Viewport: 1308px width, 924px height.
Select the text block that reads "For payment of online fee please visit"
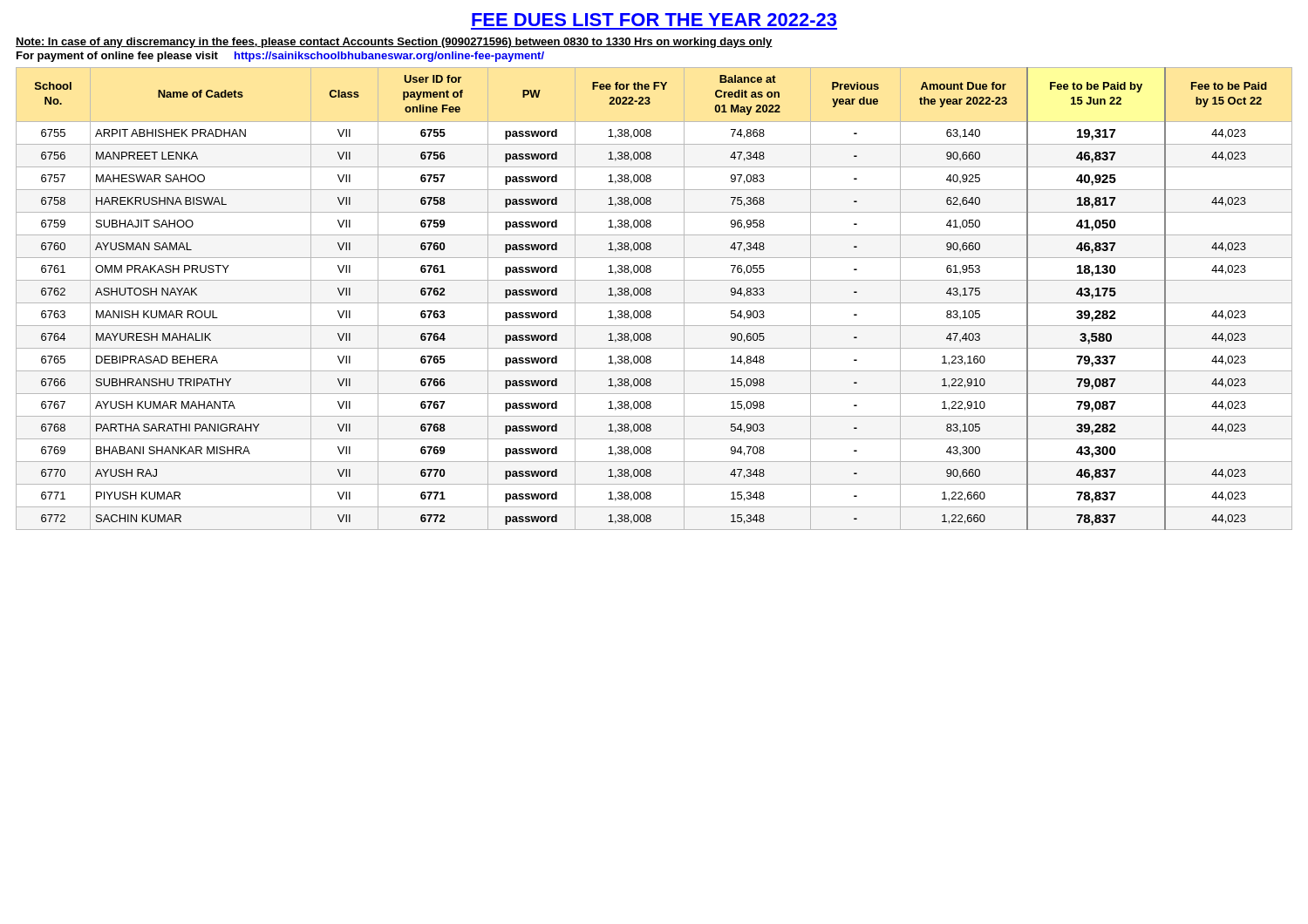280,55
